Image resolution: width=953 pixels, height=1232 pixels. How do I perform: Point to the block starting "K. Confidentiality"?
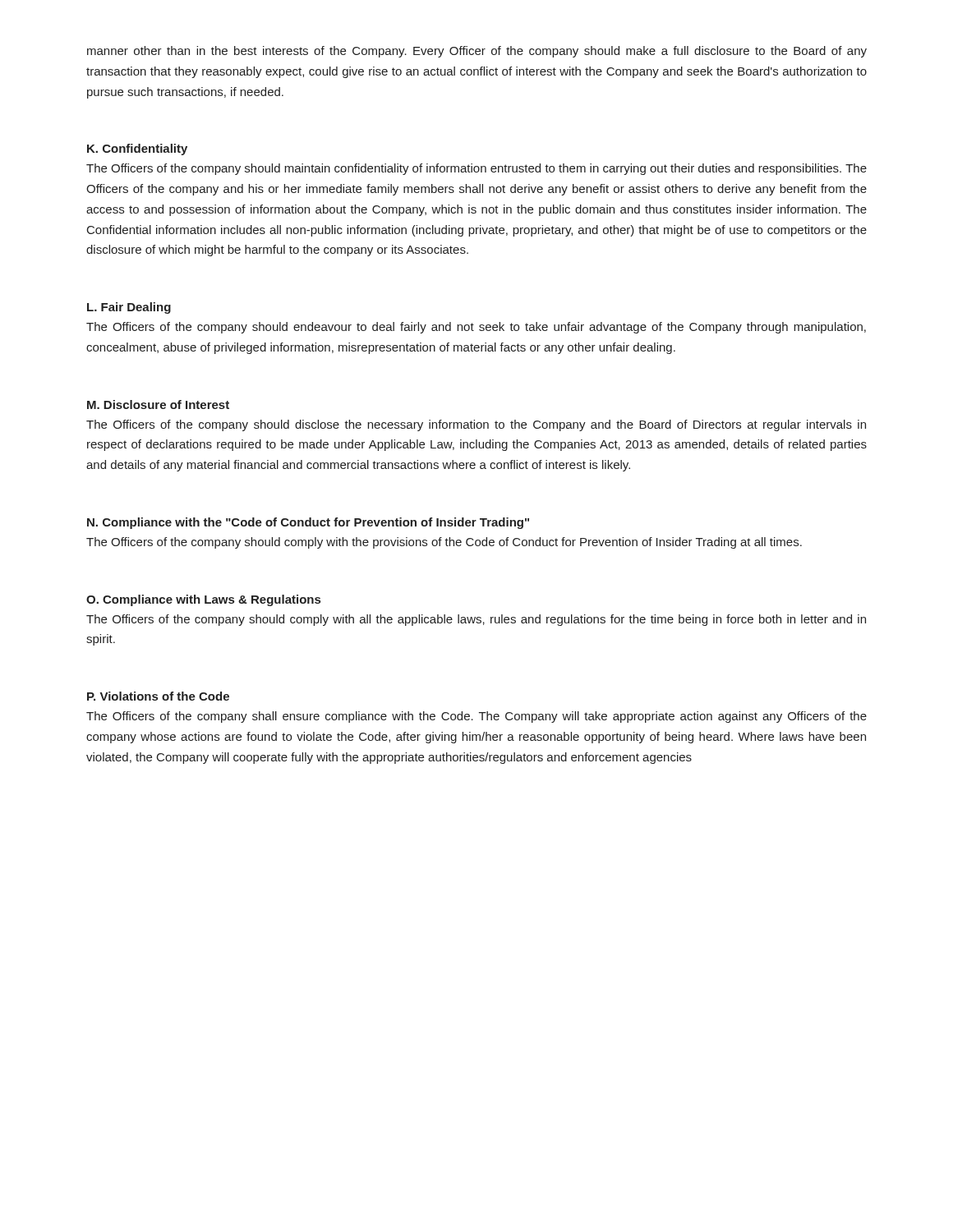coord(137,148)
